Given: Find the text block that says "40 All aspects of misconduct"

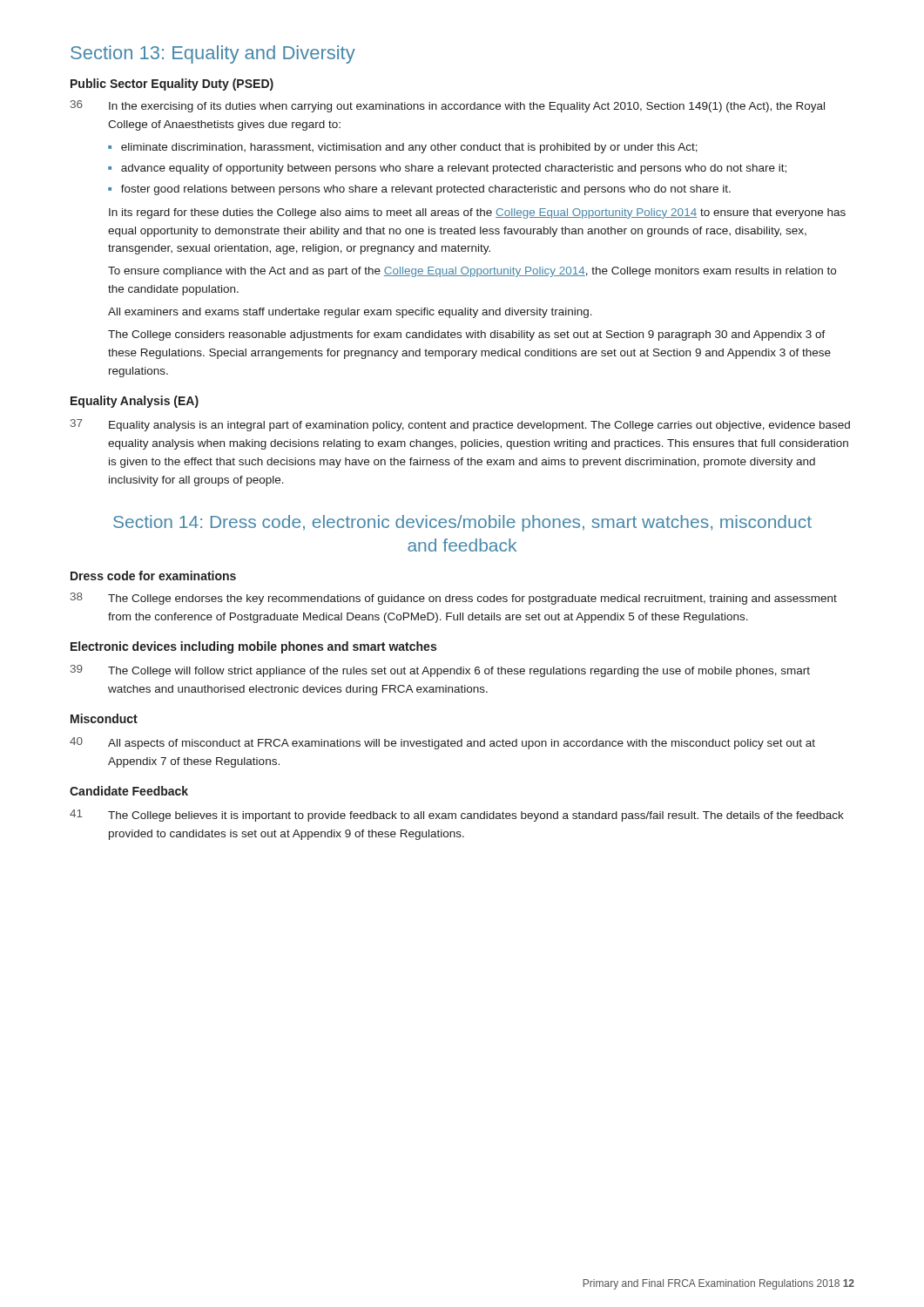Looking at the screenshot, I should pos(462,755).
